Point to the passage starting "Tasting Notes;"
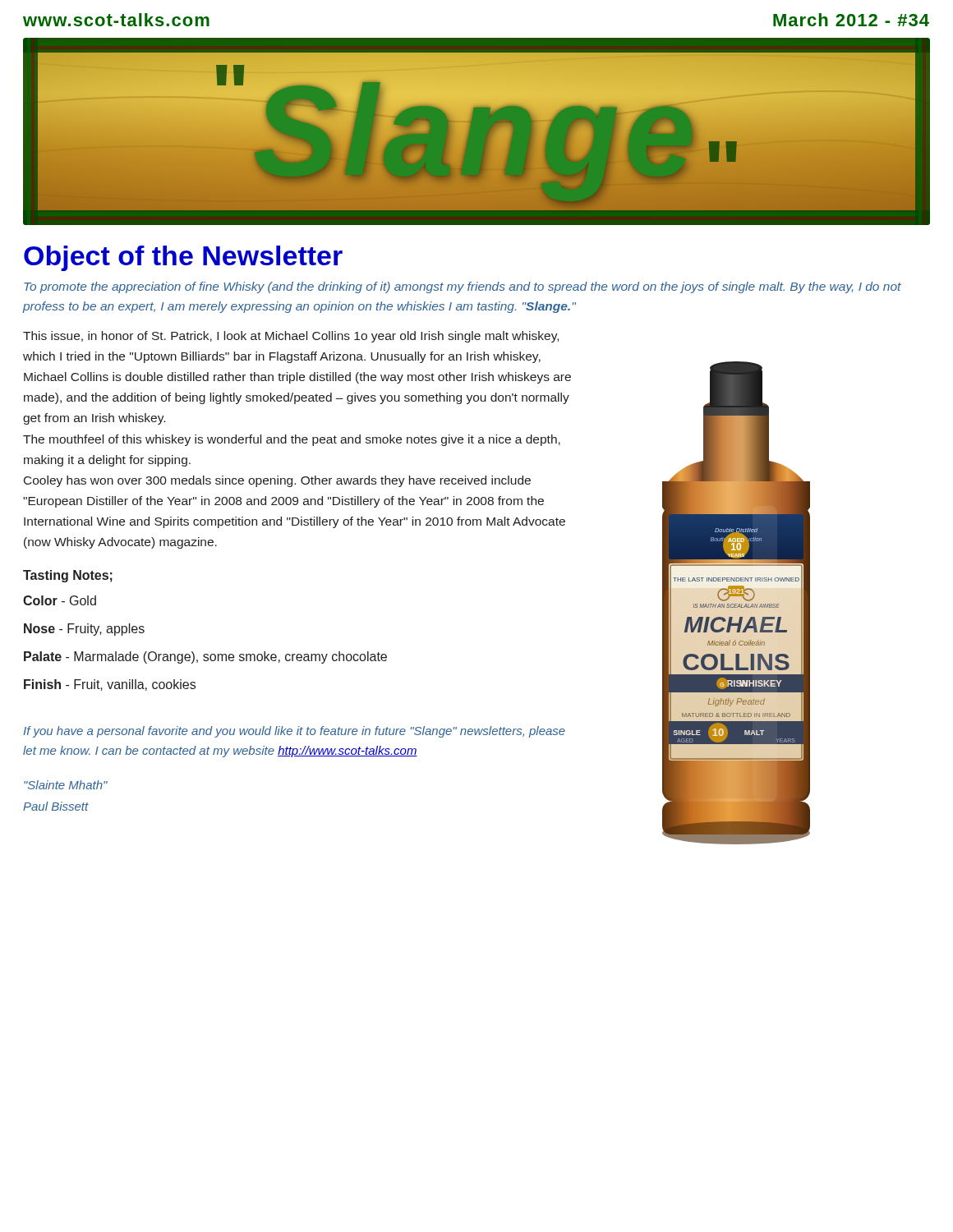This screenshot has height=1232, width=953. pyautogui.click(x=68, y=575)
